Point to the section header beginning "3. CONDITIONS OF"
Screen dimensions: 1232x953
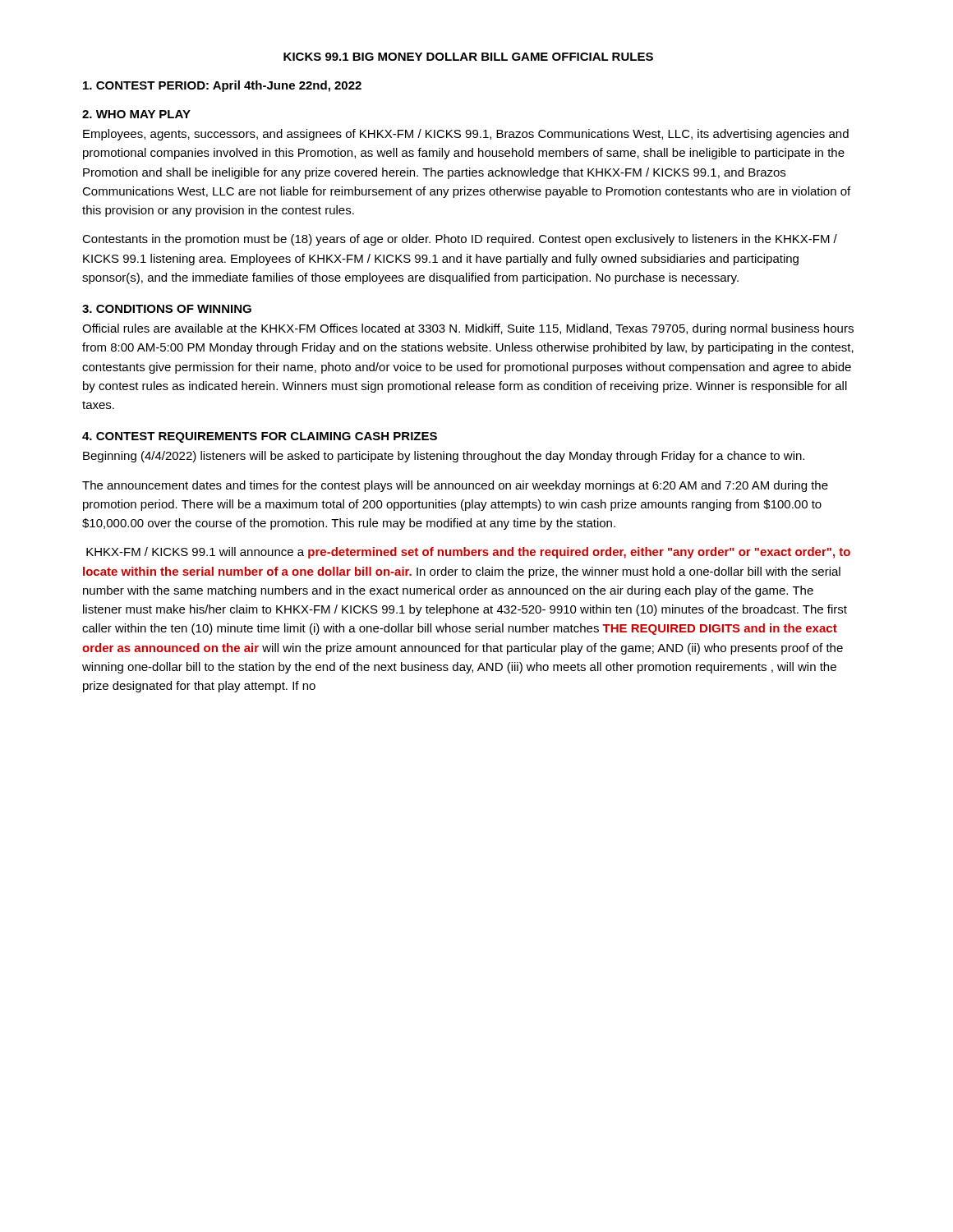coord(167,308)
